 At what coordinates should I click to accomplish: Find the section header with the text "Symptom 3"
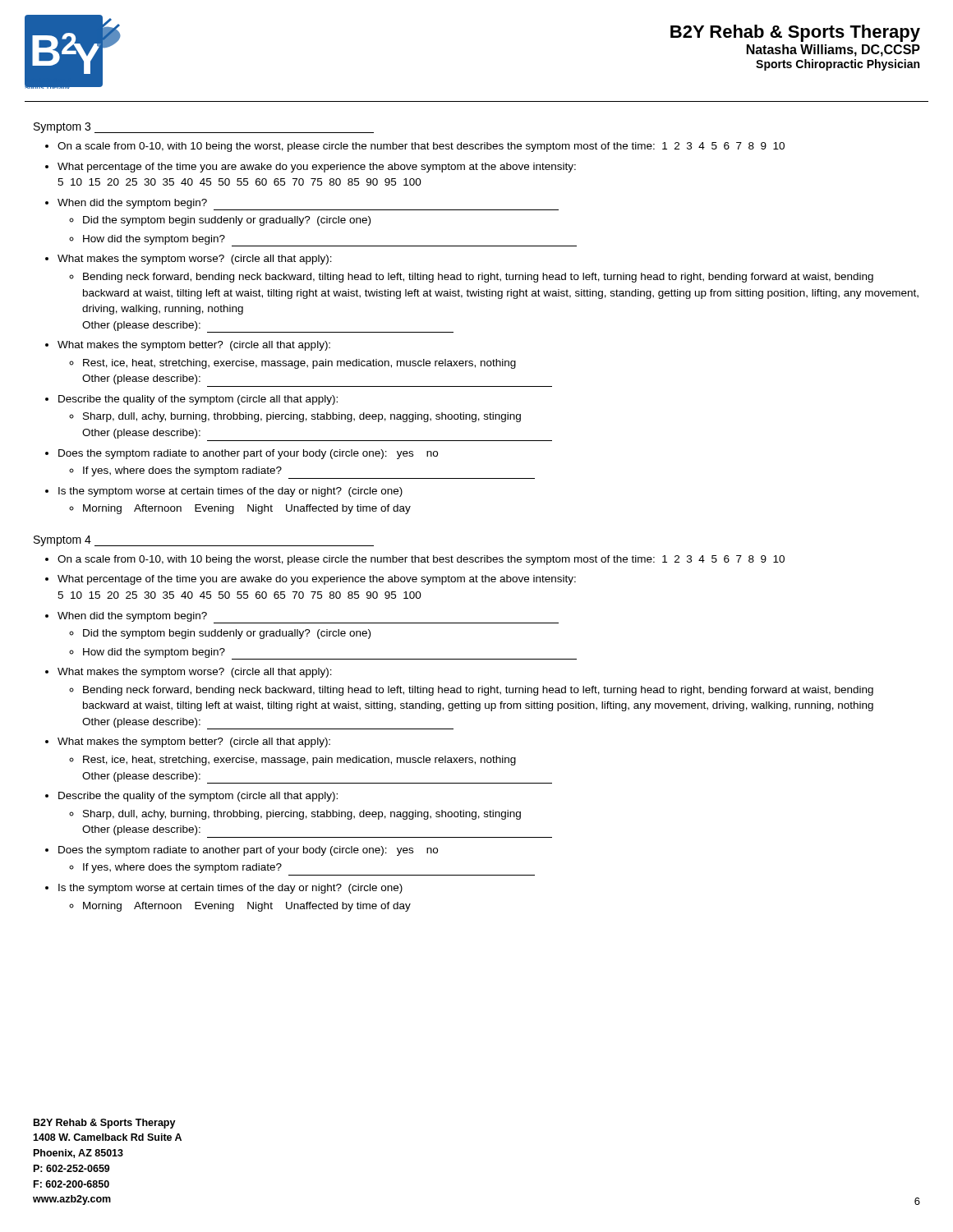[203, 126]
